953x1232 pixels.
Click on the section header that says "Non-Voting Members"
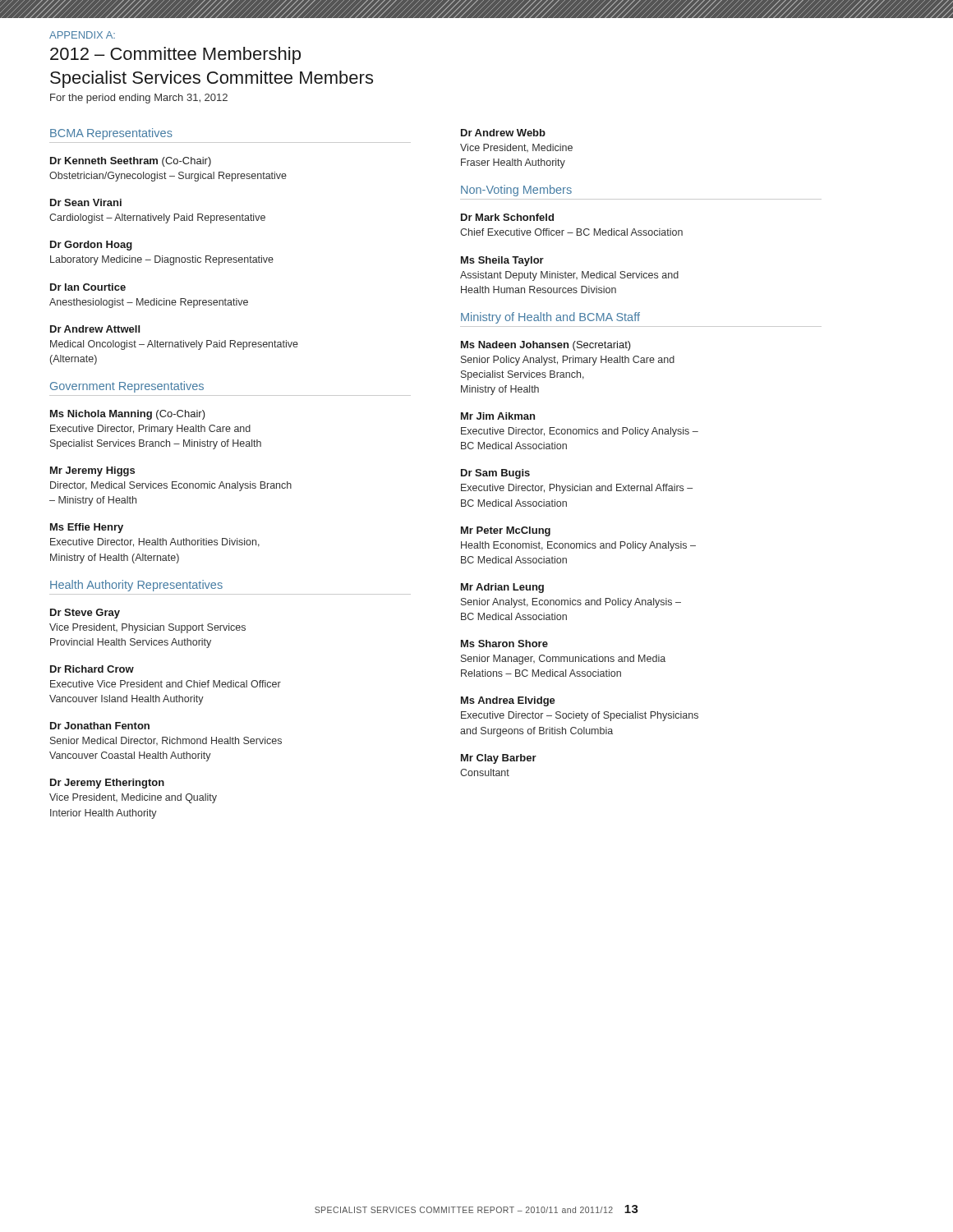641,192
